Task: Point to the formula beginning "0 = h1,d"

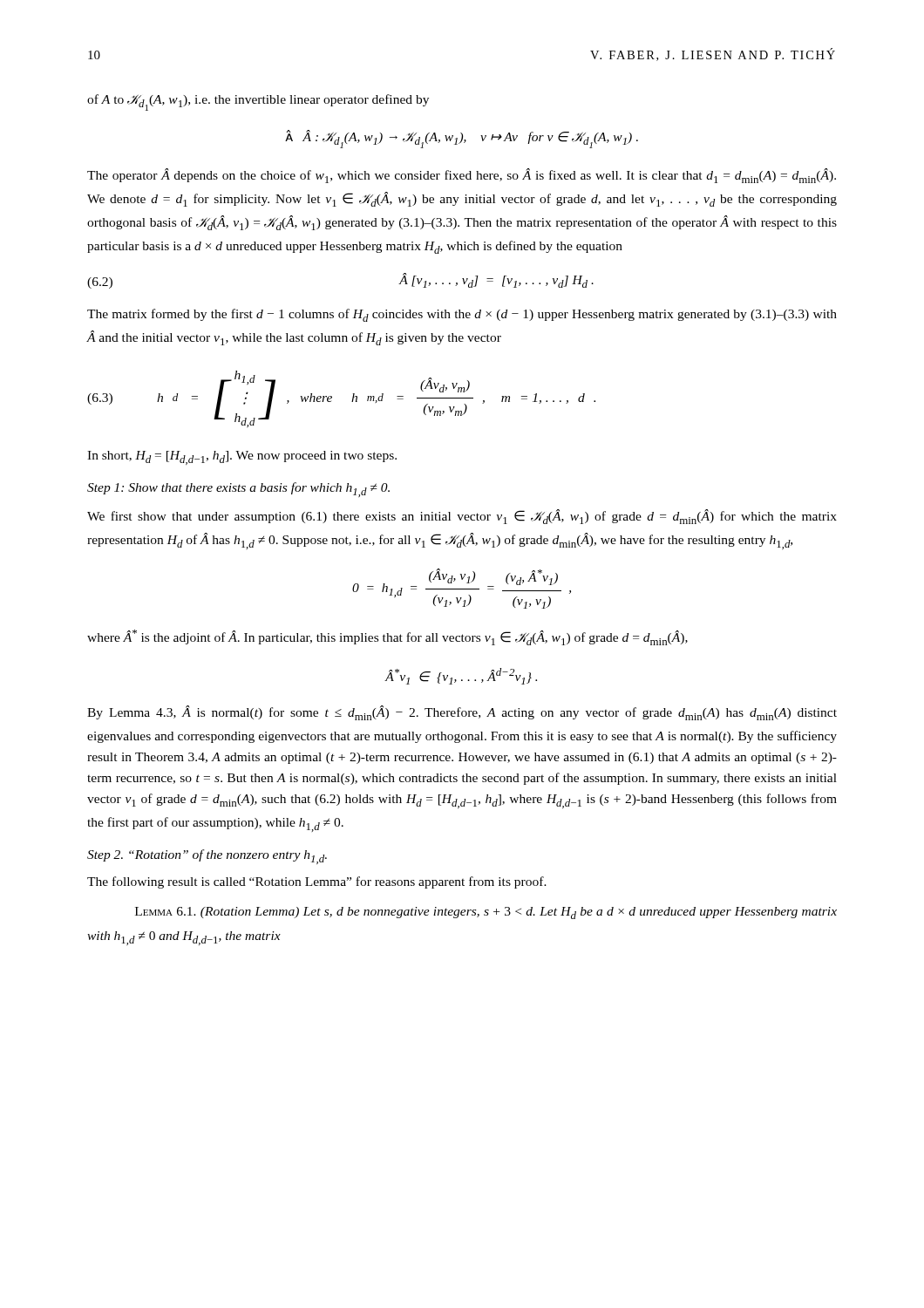Action: (x=462, y=589)
